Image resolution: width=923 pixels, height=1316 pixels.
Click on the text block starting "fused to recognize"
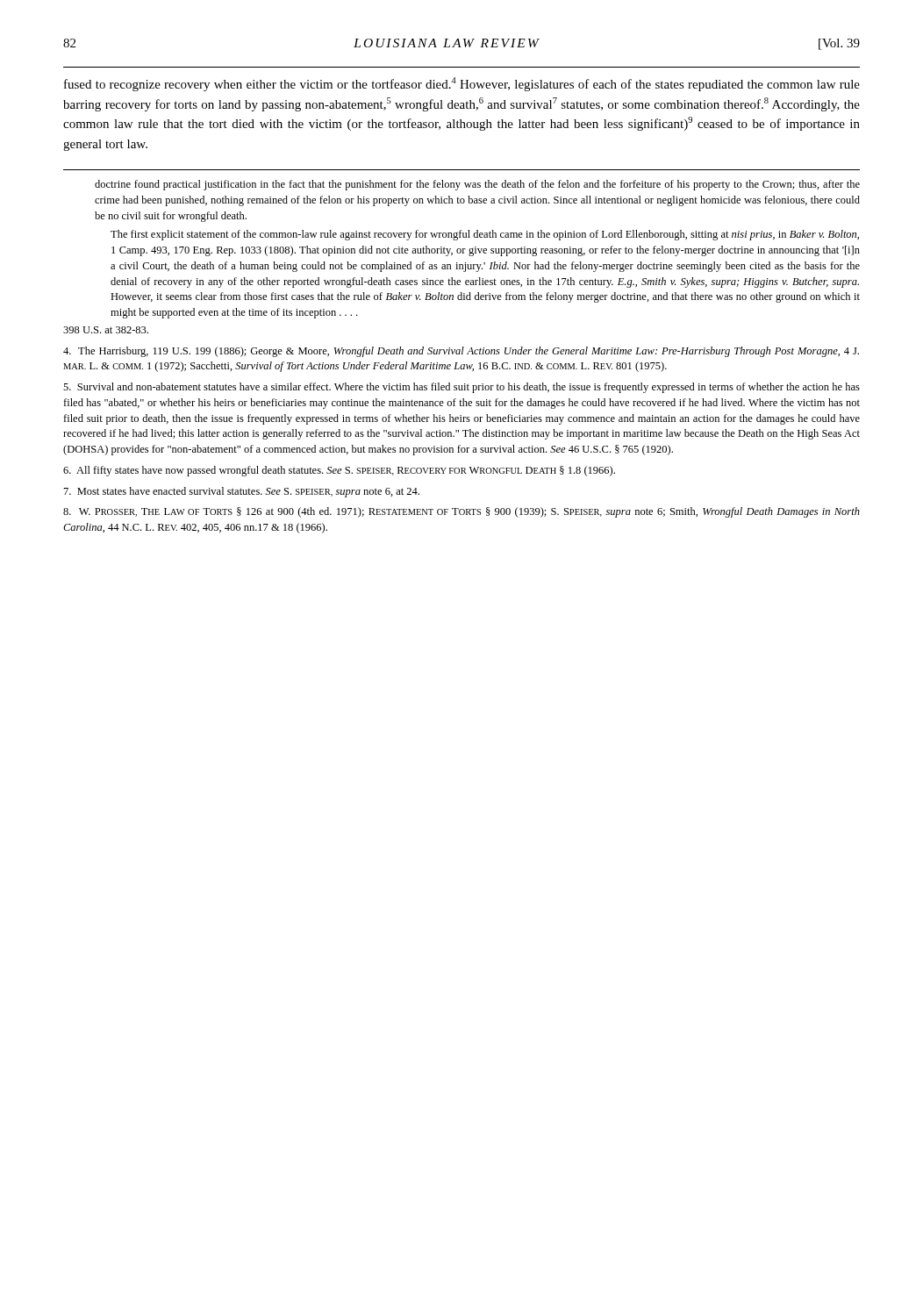click(462, 114)
